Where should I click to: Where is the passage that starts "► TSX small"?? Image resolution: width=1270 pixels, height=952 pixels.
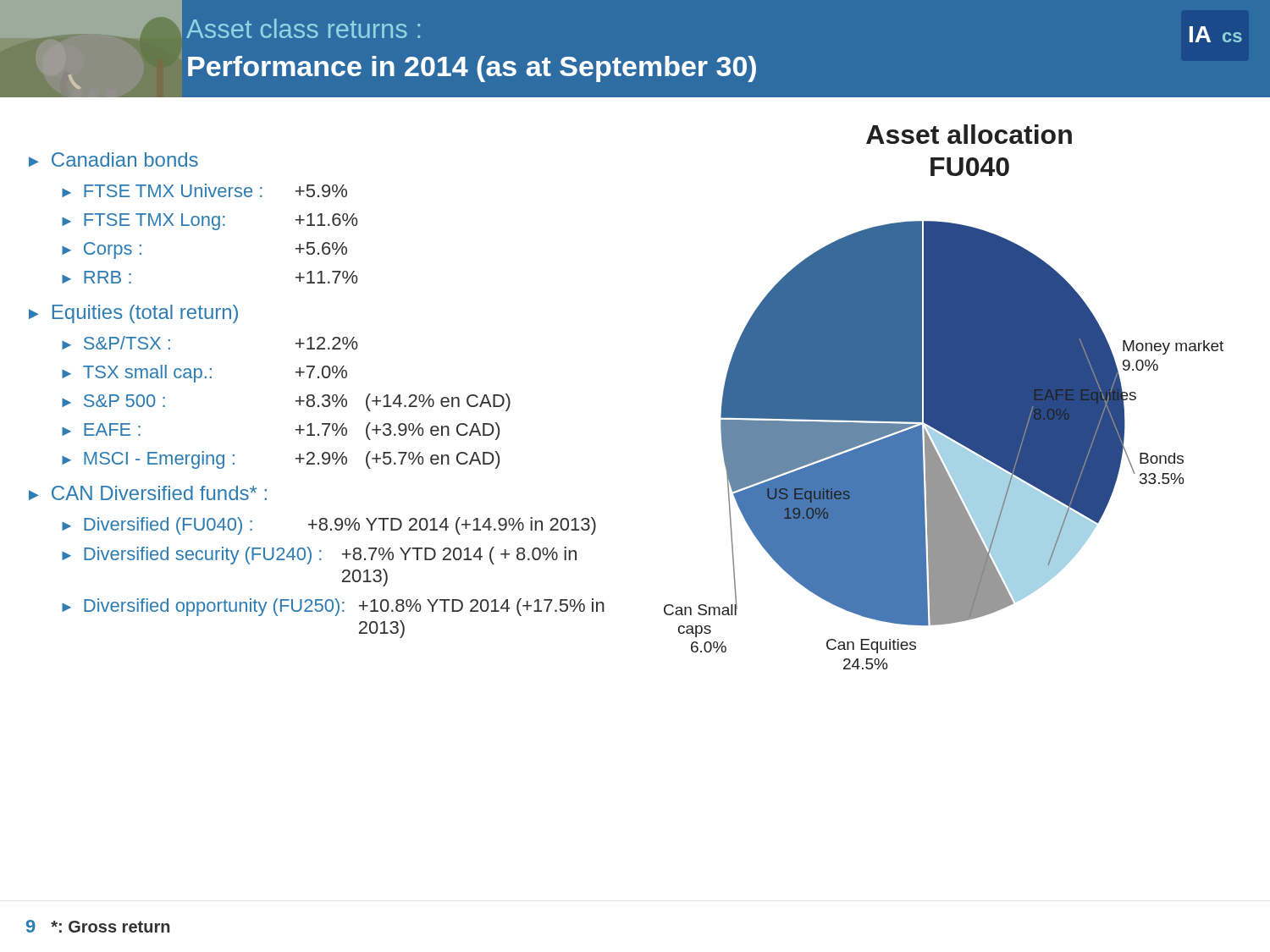(x=204, y=372)
